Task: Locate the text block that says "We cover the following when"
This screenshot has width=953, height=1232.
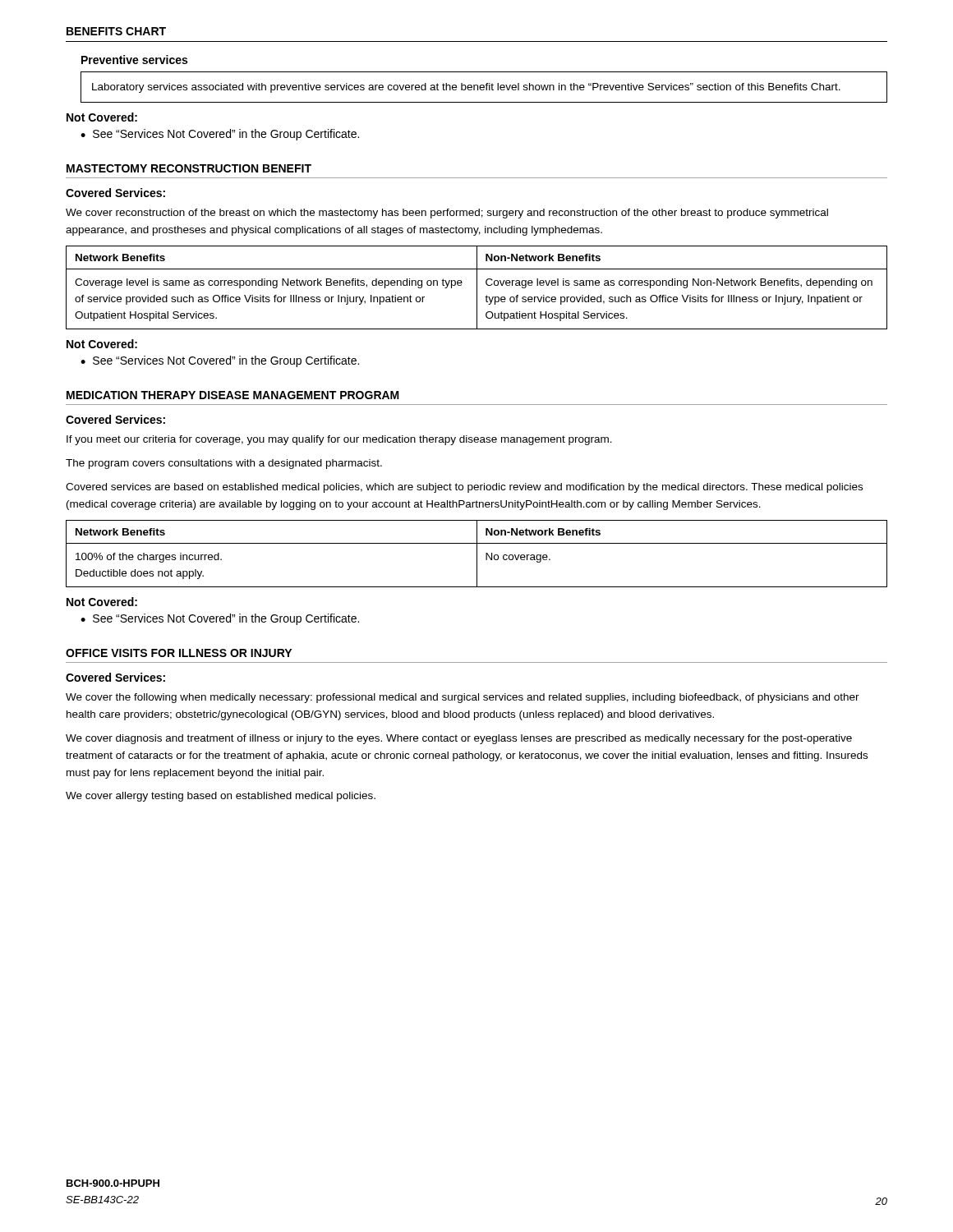Action: coord(462,705)
